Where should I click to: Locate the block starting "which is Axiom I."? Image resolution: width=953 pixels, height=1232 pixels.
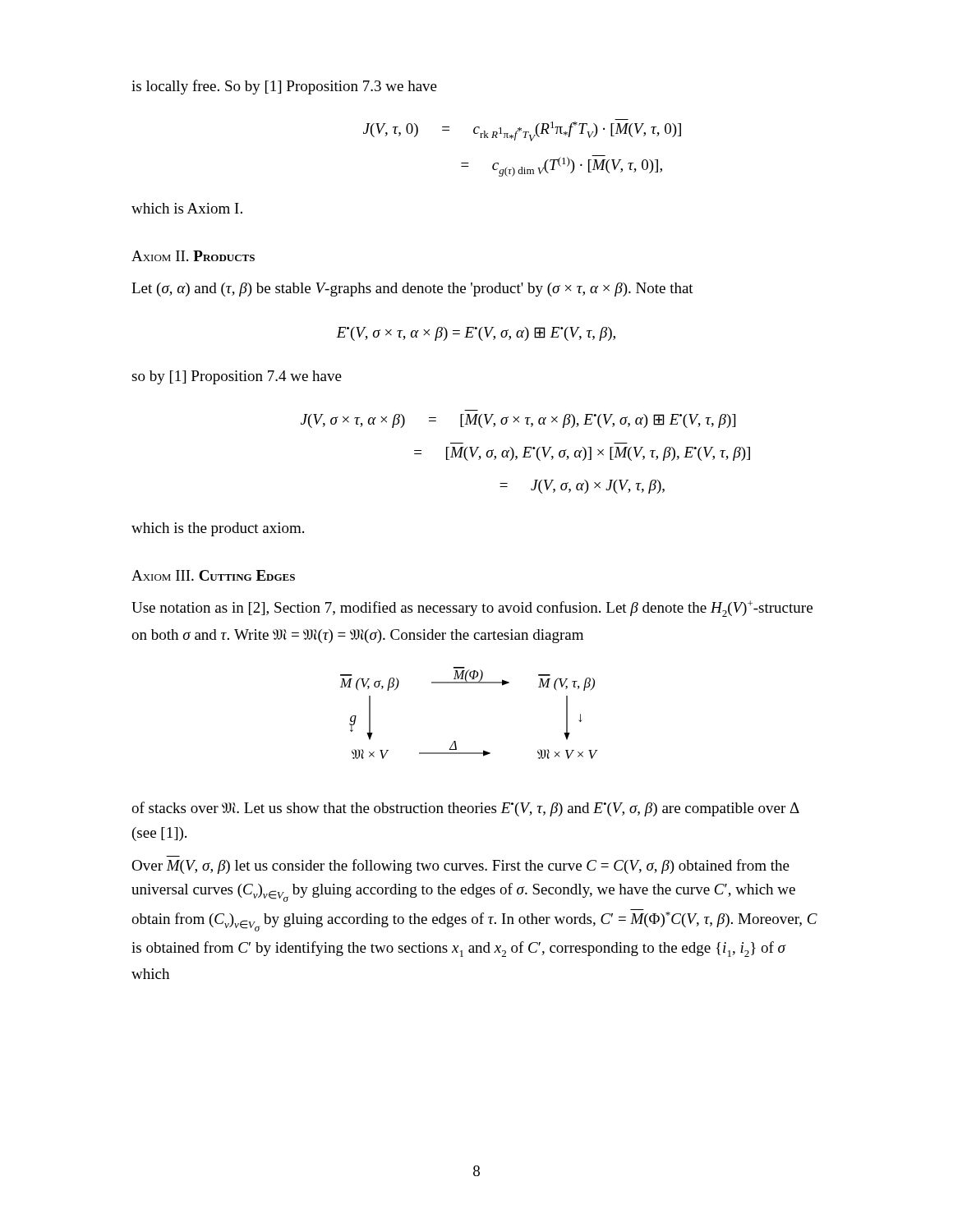187,208
